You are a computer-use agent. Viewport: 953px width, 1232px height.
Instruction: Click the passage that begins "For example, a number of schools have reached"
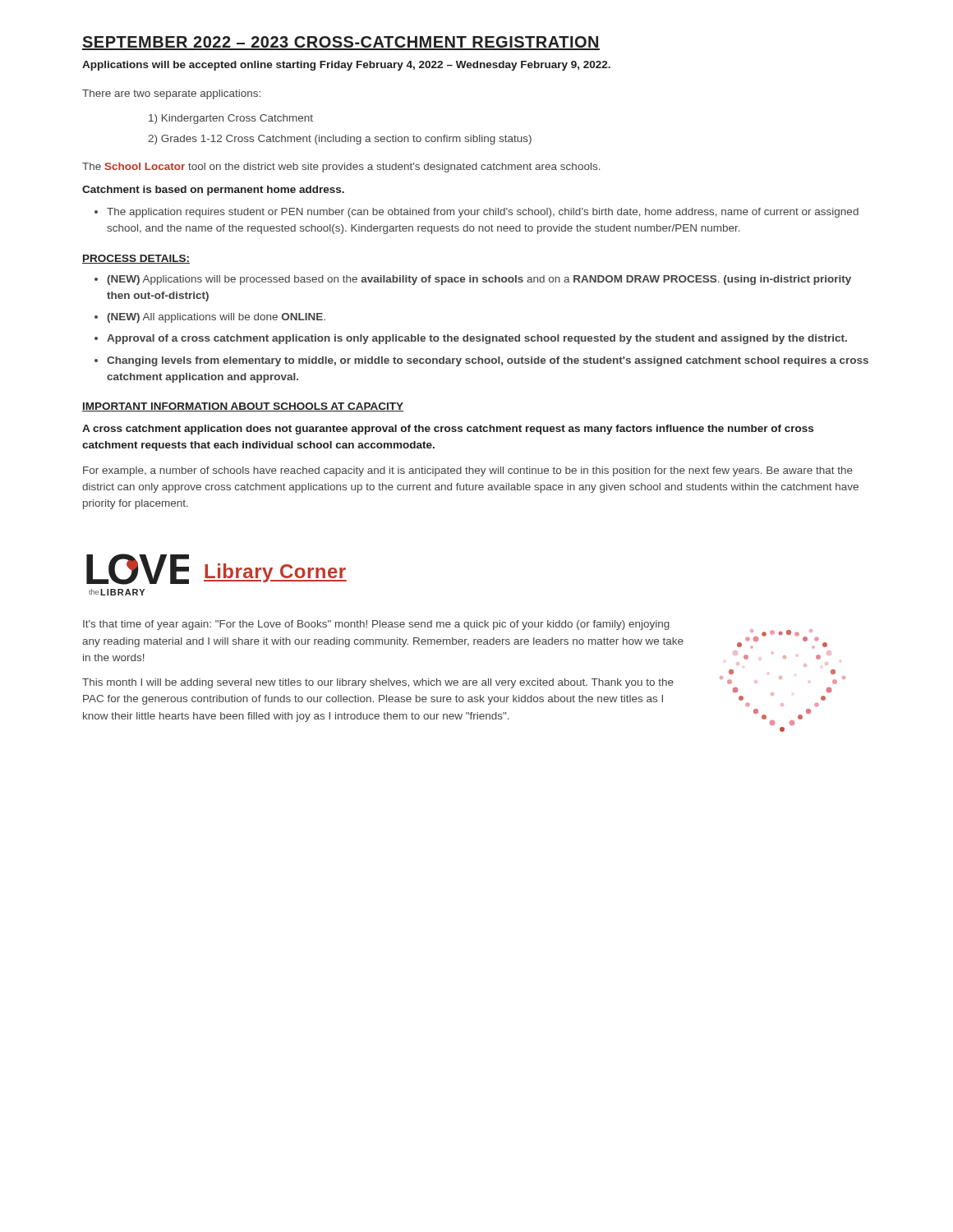tap(476, 487)
